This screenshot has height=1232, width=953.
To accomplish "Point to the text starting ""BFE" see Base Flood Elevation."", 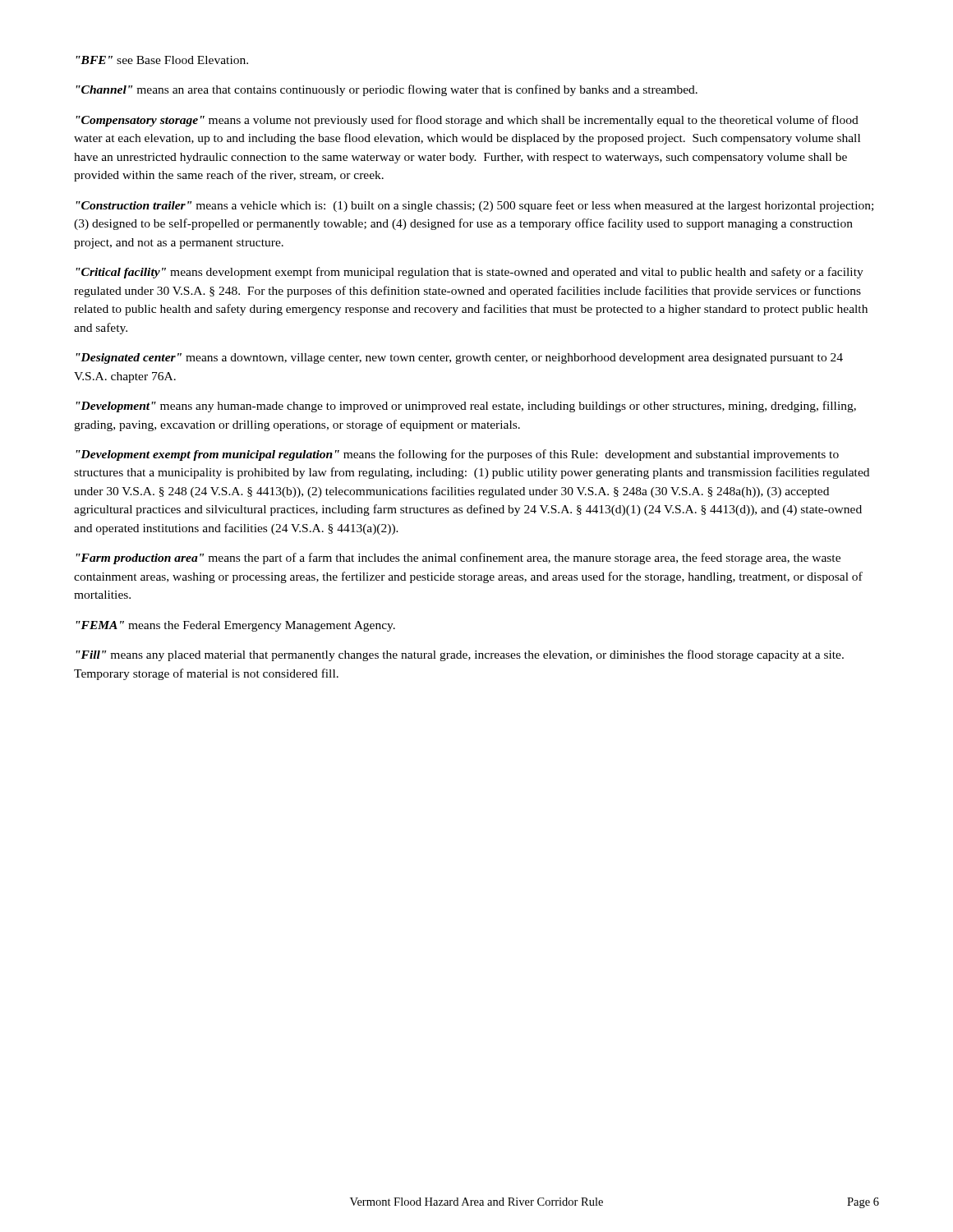I will (x=161, y=60).
